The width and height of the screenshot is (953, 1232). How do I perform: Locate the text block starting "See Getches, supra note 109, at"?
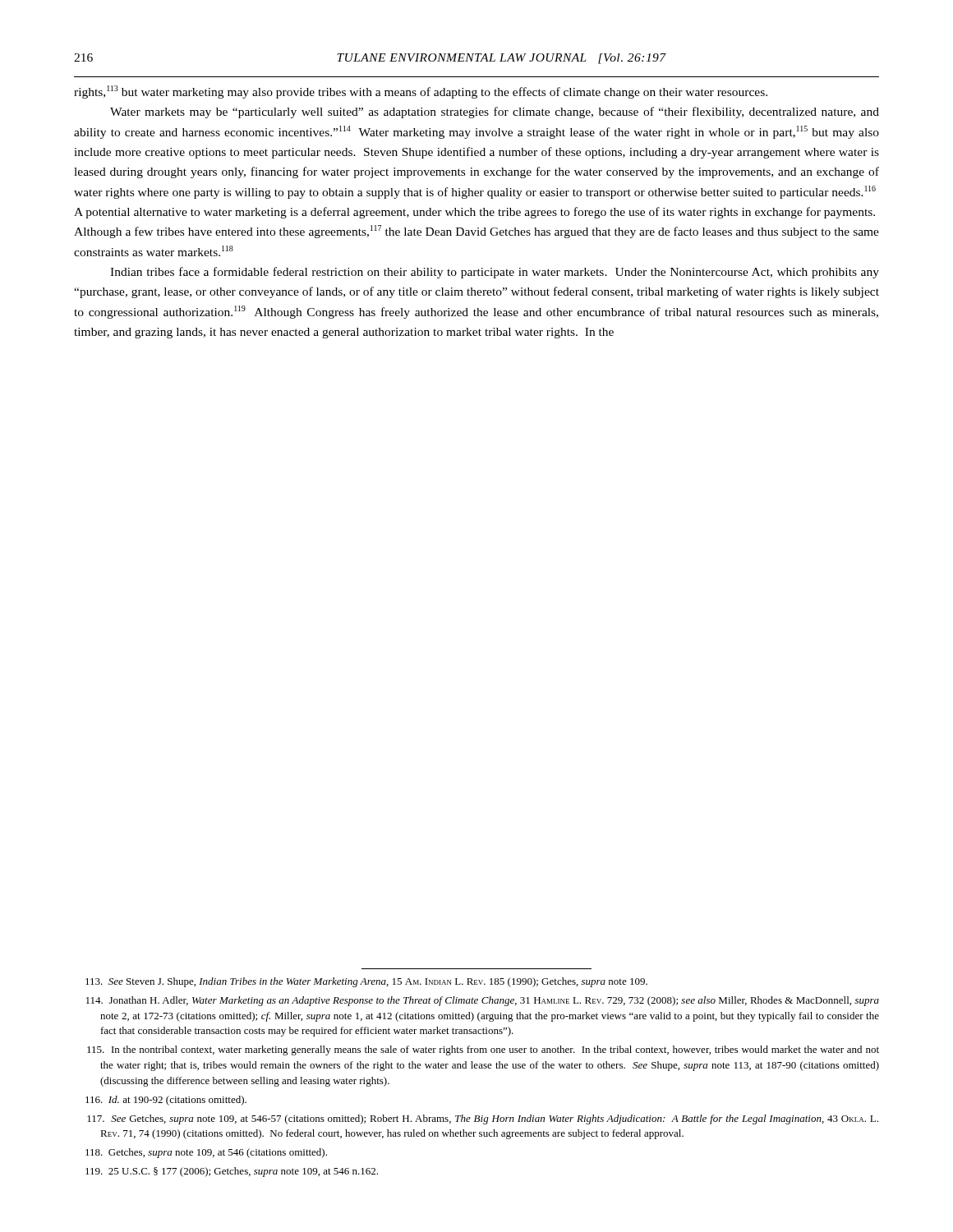476,1126
